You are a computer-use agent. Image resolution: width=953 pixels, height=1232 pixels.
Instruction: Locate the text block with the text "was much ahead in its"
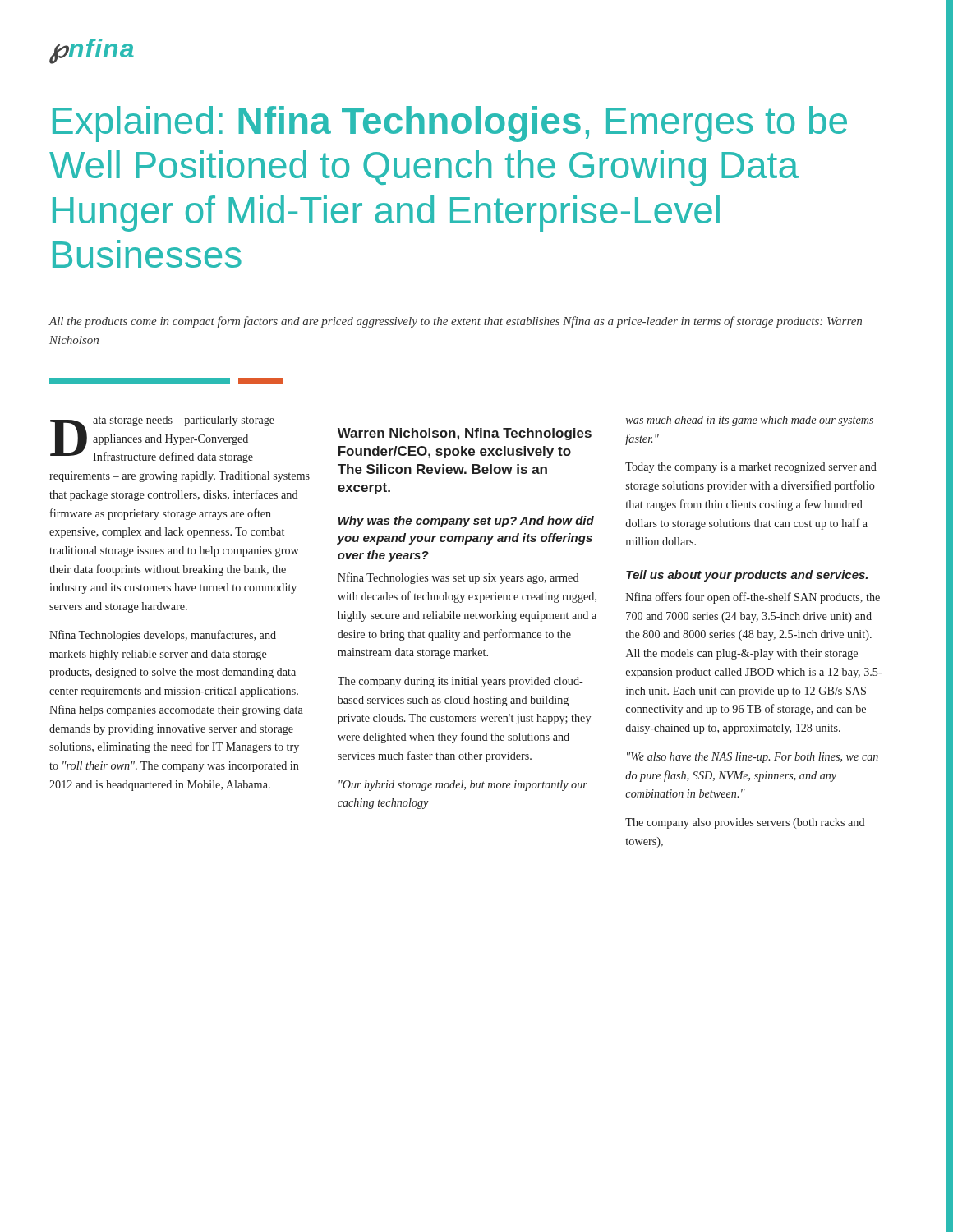pyautogui.click(x=756, y=630)
